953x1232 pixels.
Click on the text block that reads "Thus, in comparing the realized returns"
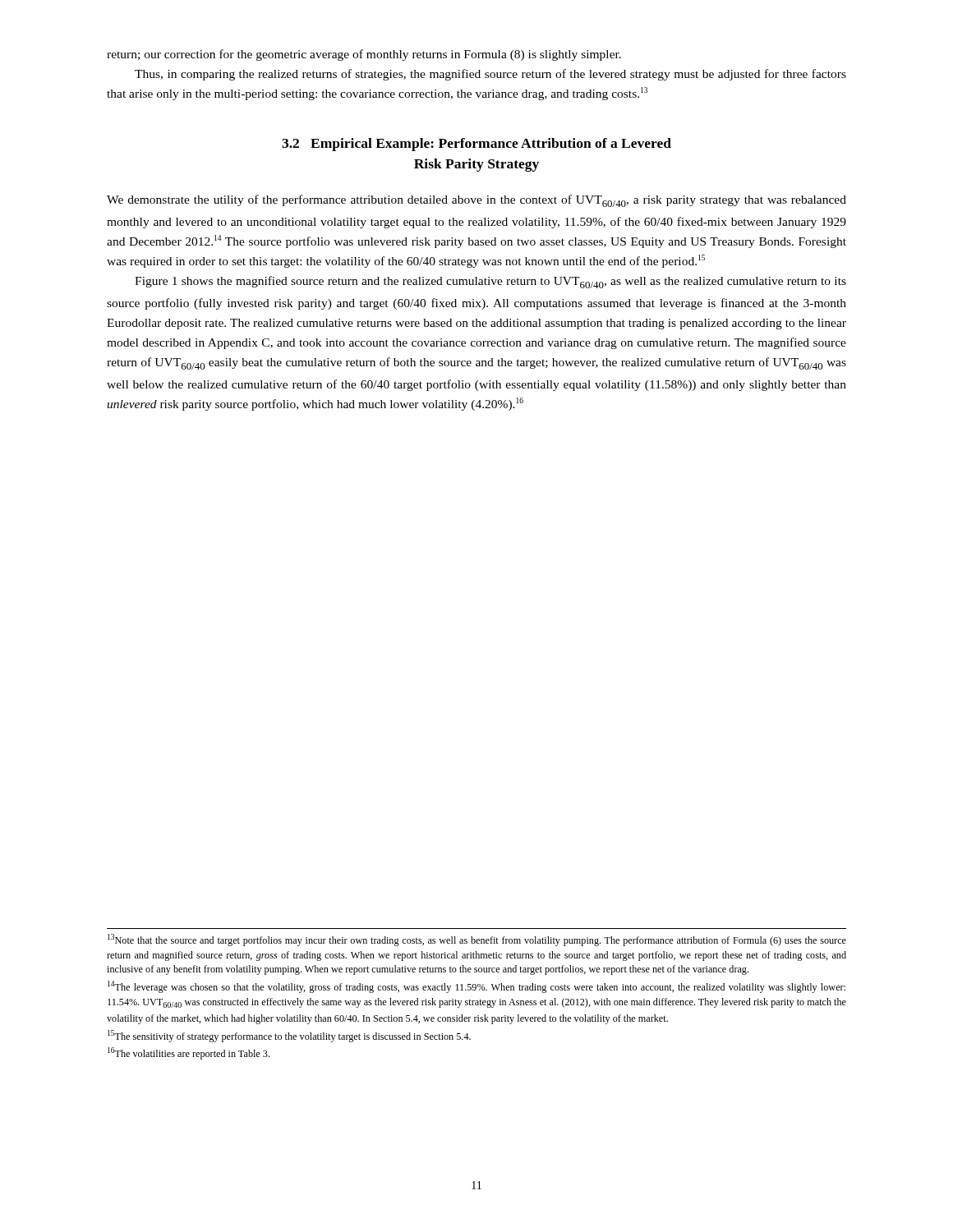point(476,84)
